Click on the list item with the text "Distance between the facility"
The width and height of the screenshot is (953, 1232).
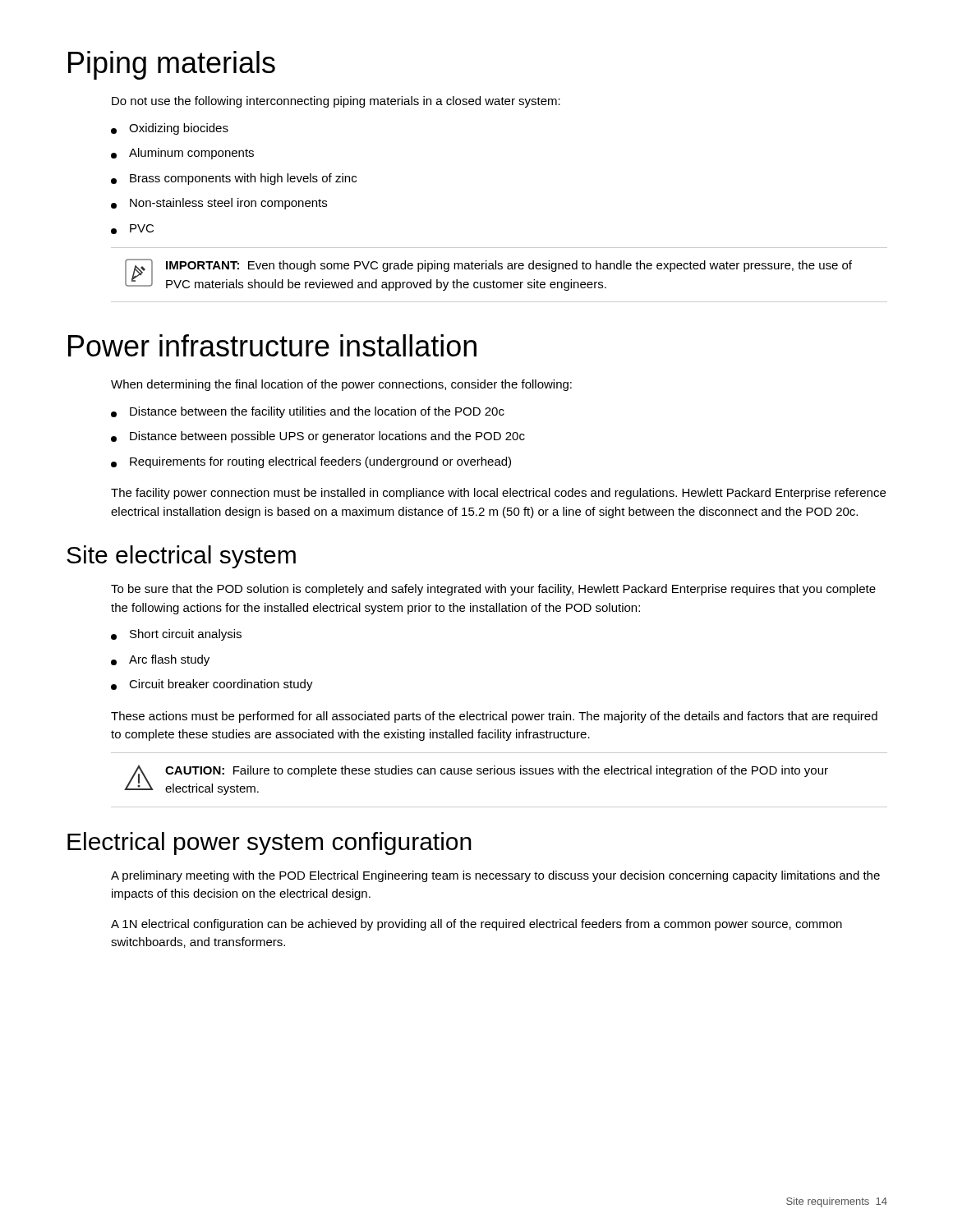(308, 412)
